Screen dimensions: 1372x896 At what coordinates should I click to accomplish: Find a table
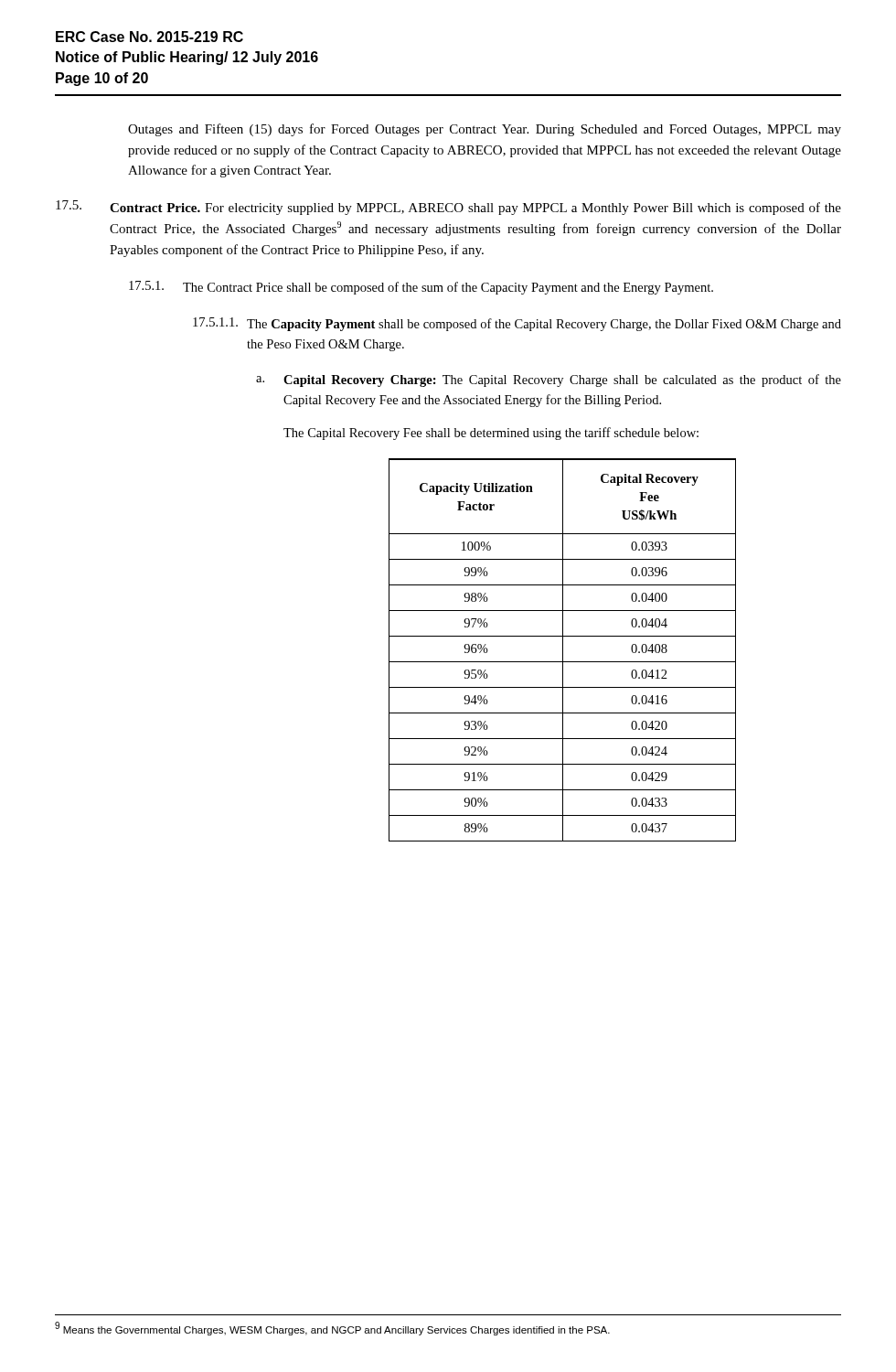562,650
